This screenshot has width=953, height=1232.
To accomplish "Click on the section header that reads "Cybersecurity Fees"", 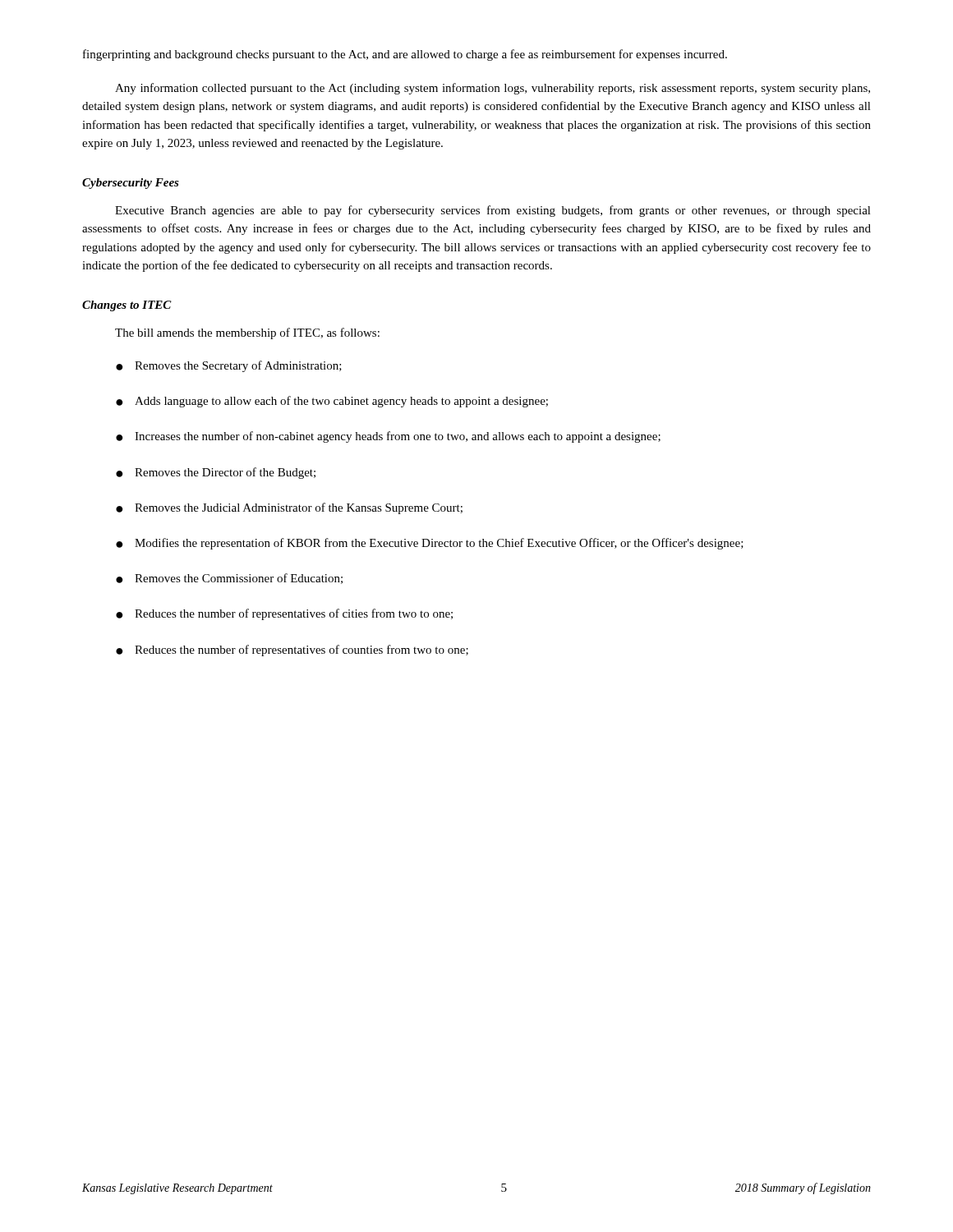I will (131, 182).
